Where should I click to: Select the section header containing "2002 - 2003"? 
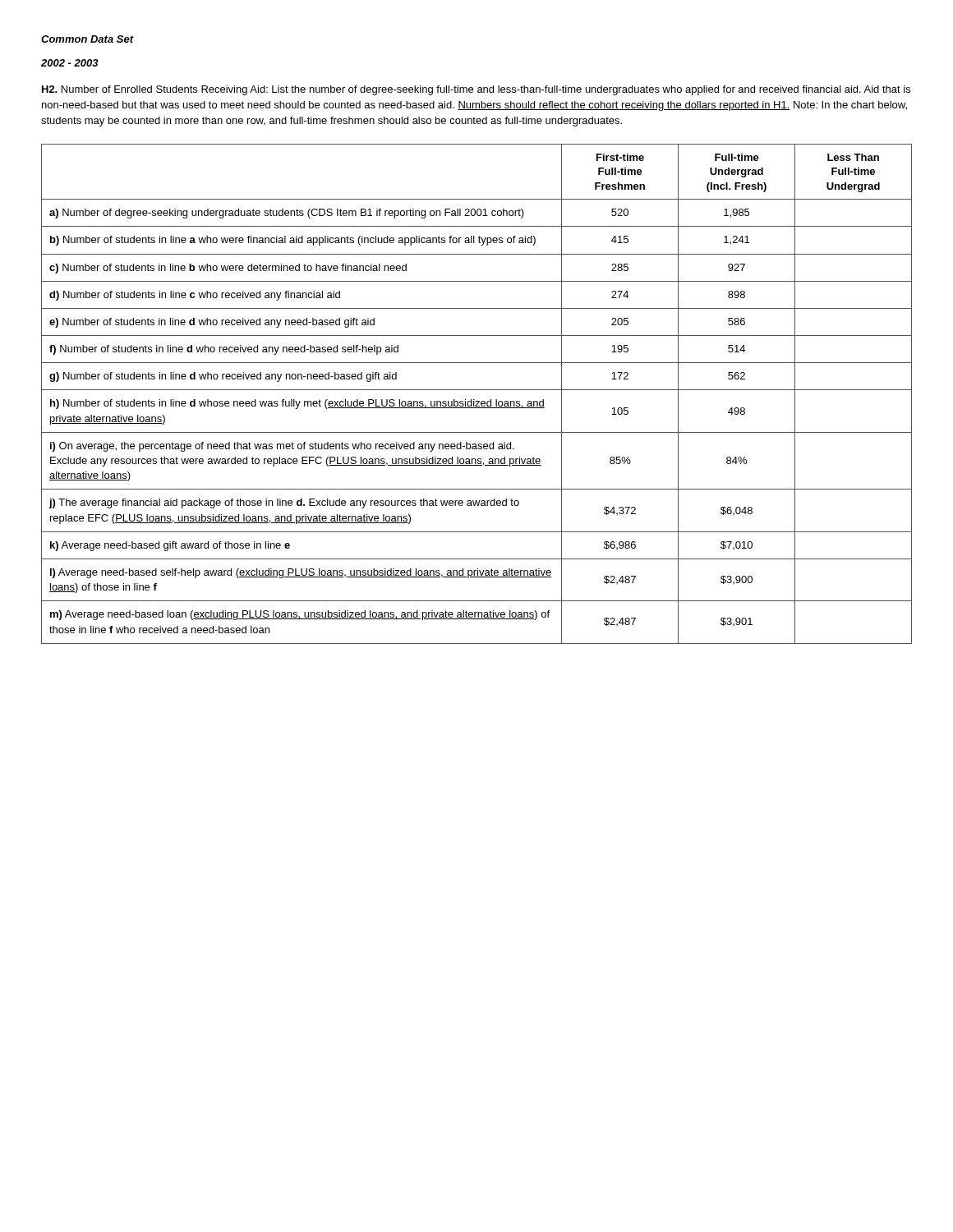[x=70, y=63]
